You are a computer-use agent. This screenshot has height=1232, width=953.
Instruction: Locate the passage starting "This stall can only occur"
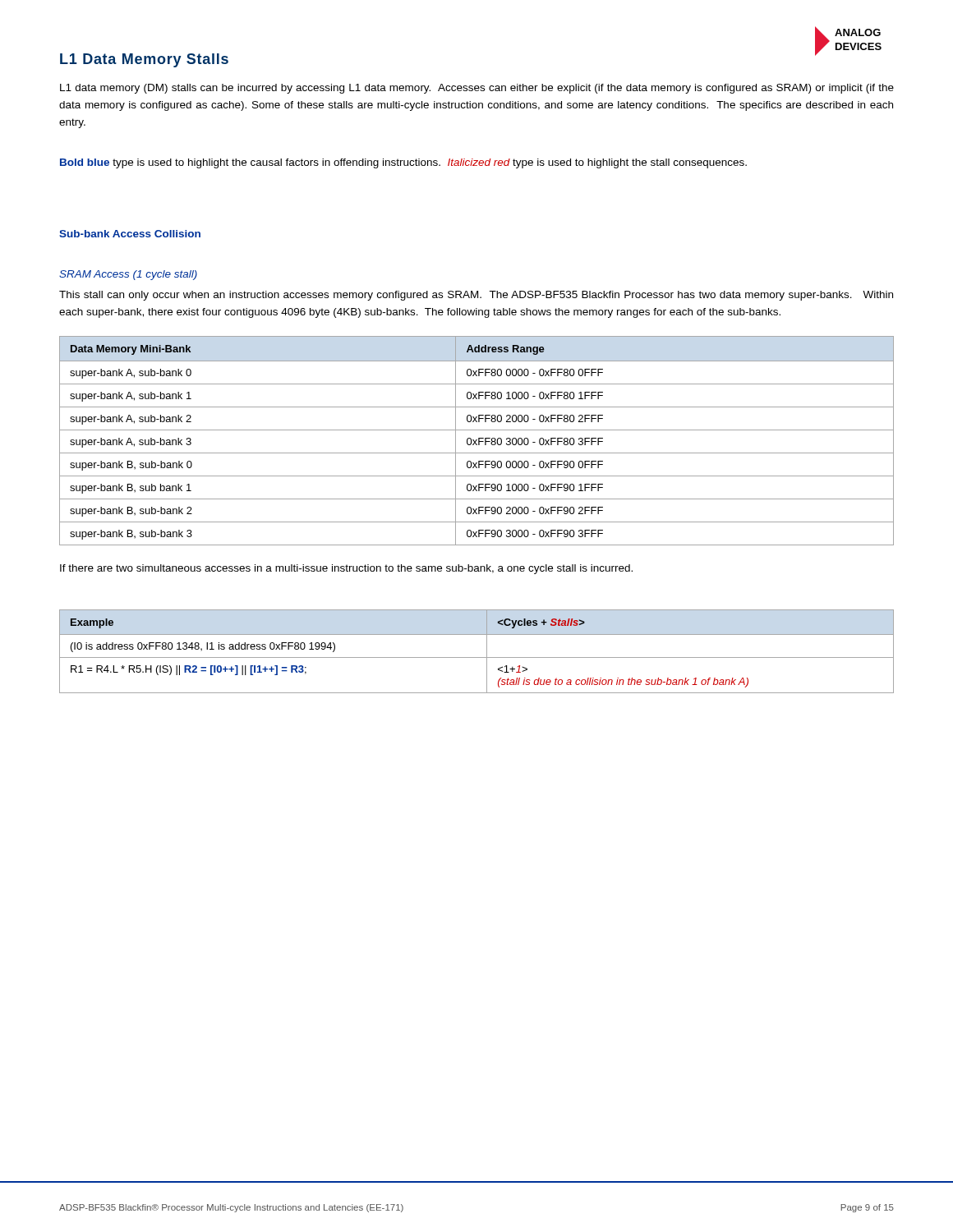476,303
